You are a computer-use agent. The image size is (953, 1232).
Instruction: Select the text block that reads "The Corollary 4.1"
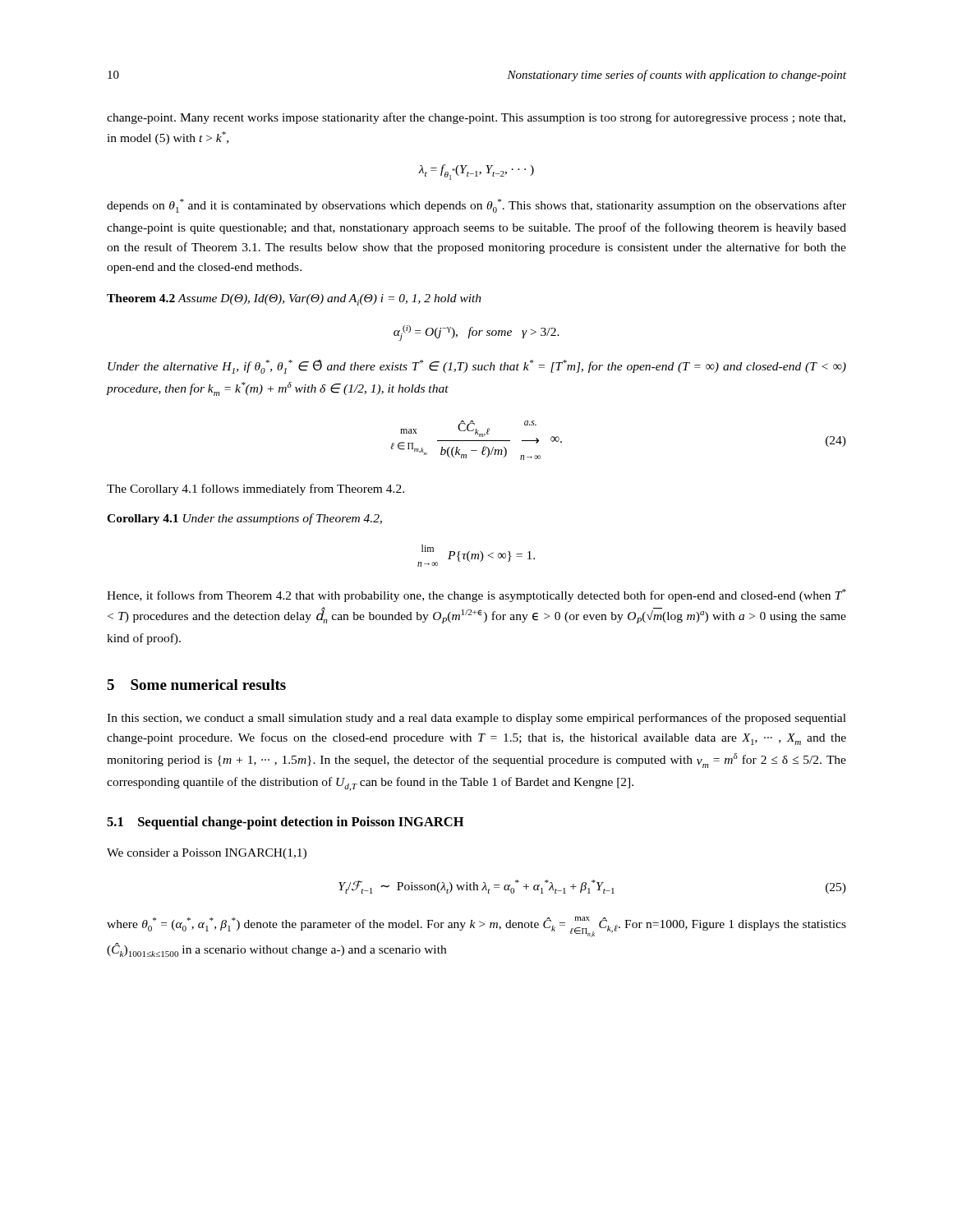256,489
